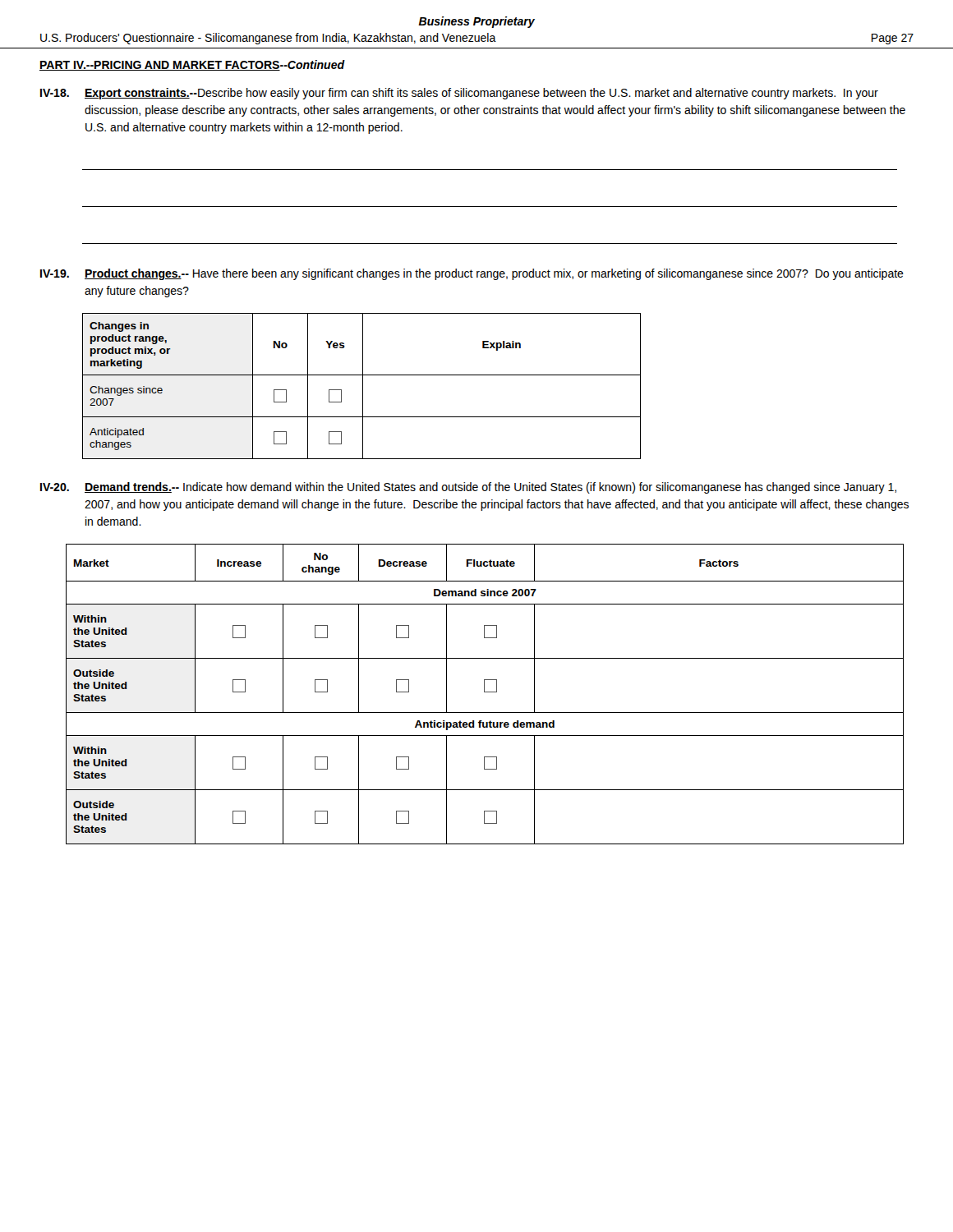Locate the table with the text "Within the United"
Viewport: 953px width, 1232px height.
476,697
